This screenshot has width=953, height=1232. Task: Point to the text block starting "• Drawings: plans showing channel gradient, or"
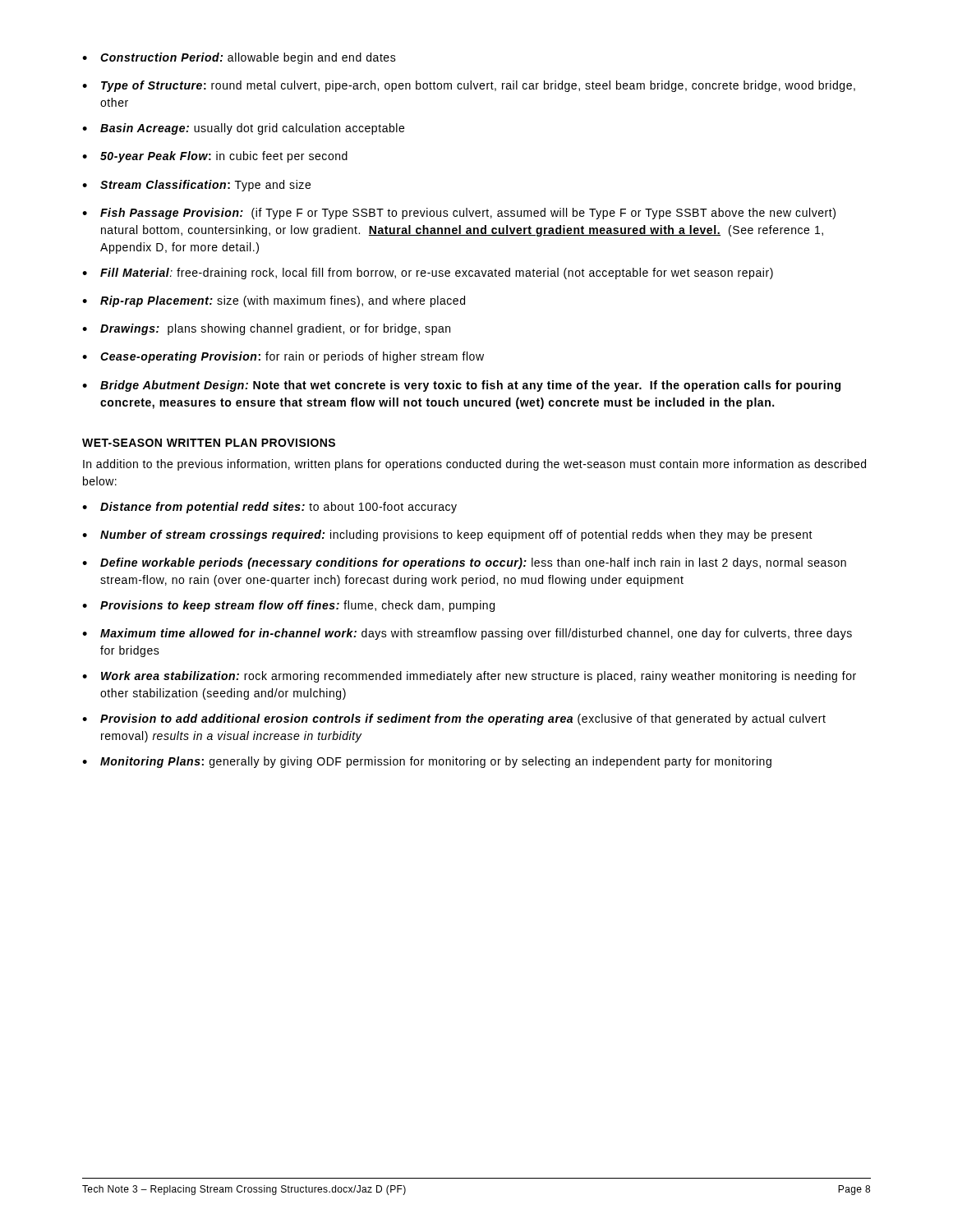[266, 329]
